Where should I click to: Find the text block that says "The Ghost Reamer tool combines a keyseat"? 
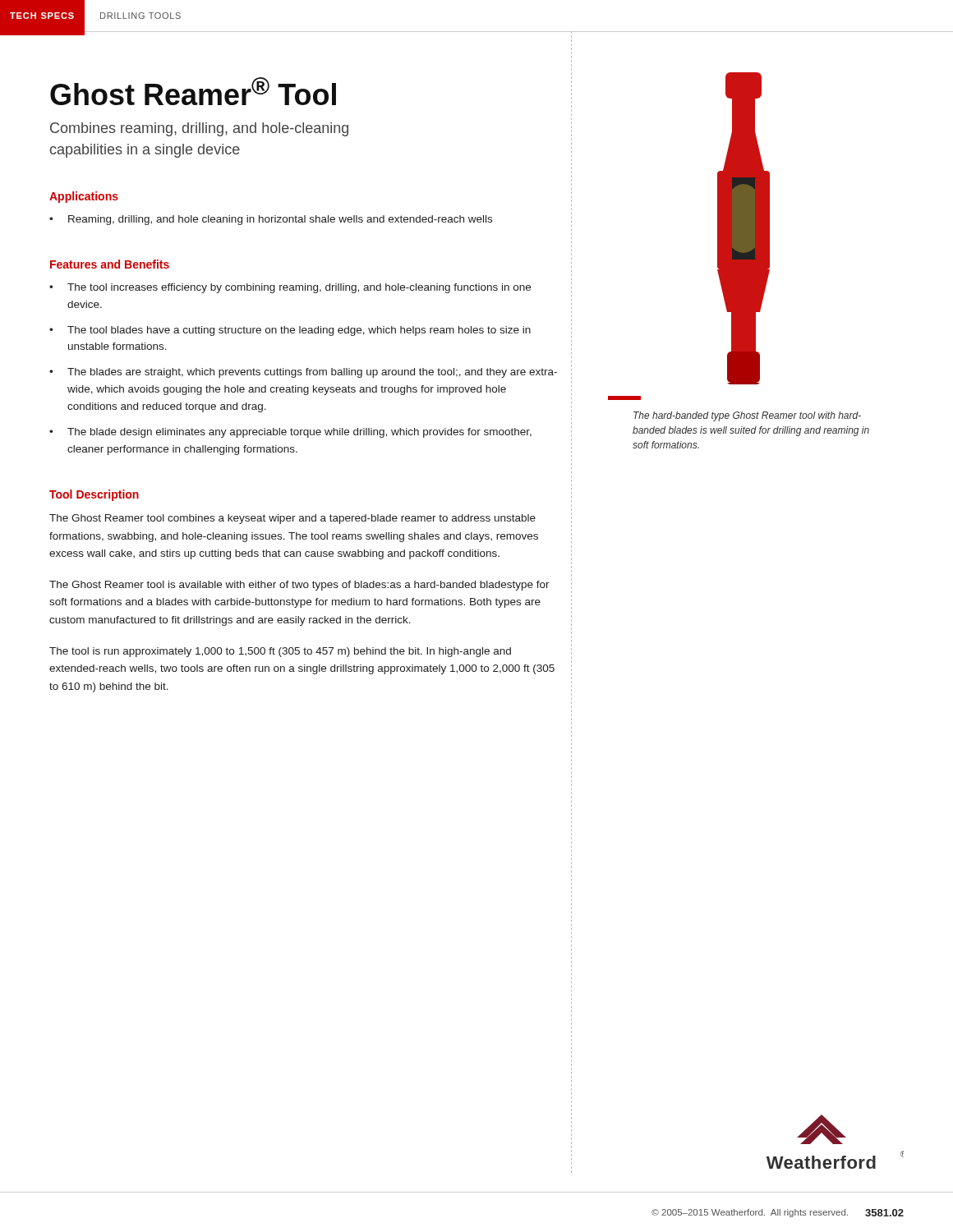click(294, 536)
